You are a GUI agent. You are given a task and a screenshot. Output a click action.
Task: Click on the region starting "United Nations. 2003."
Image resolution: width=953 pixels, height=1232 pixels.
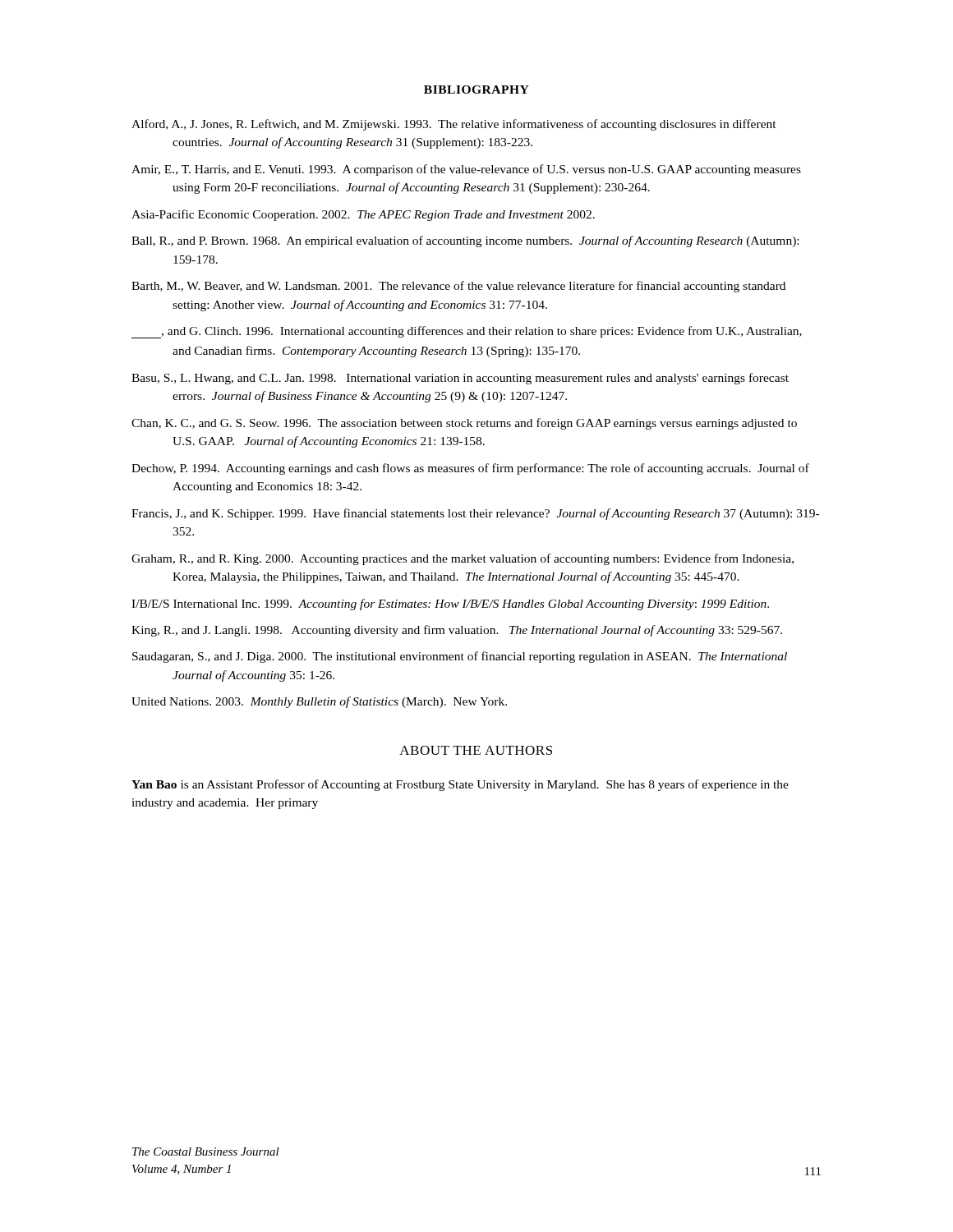(320, 701)
